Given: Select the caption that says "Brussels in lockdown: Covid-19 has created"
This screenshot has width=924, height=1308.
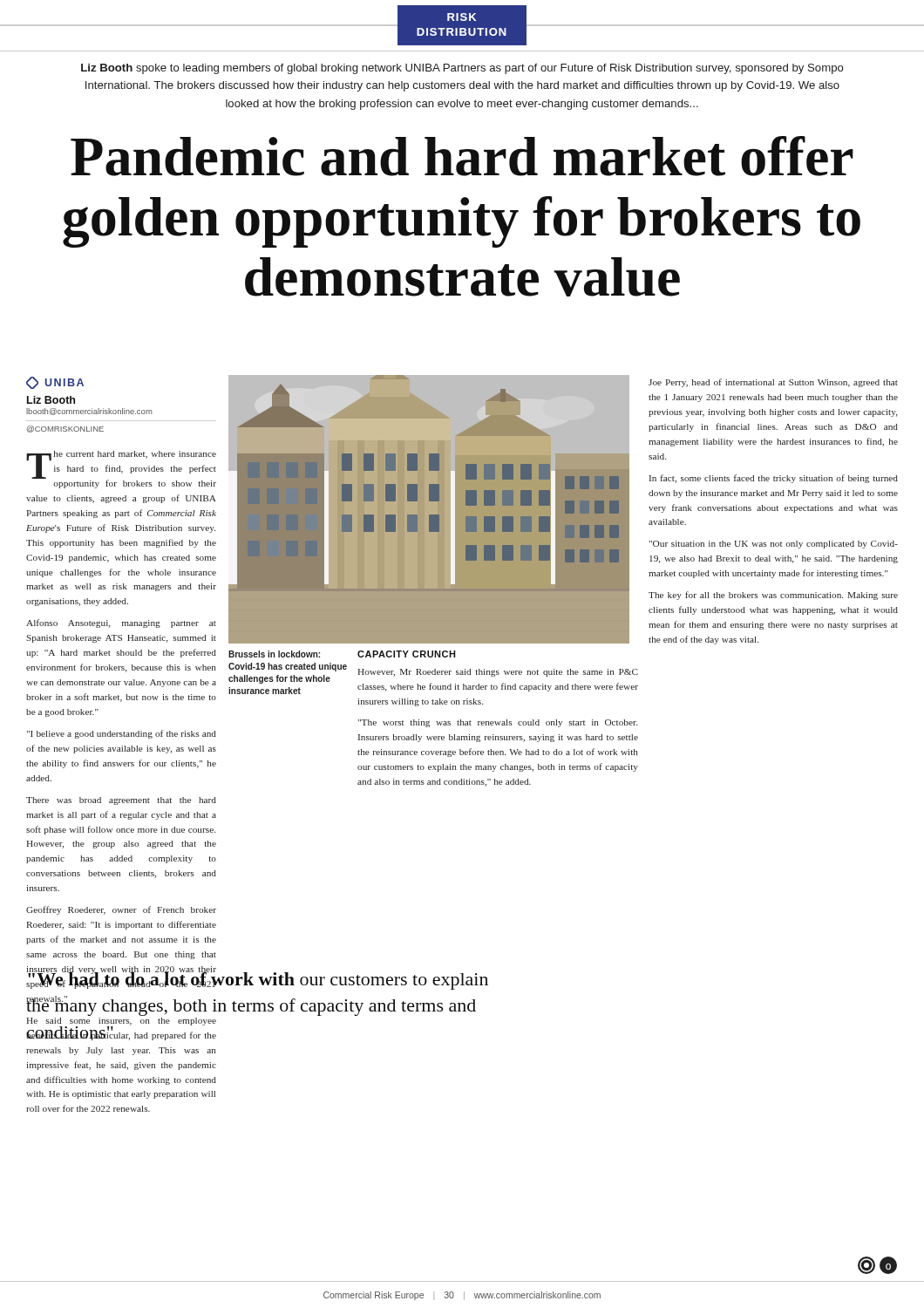Looking at the screenshot, I should point(288,673).
